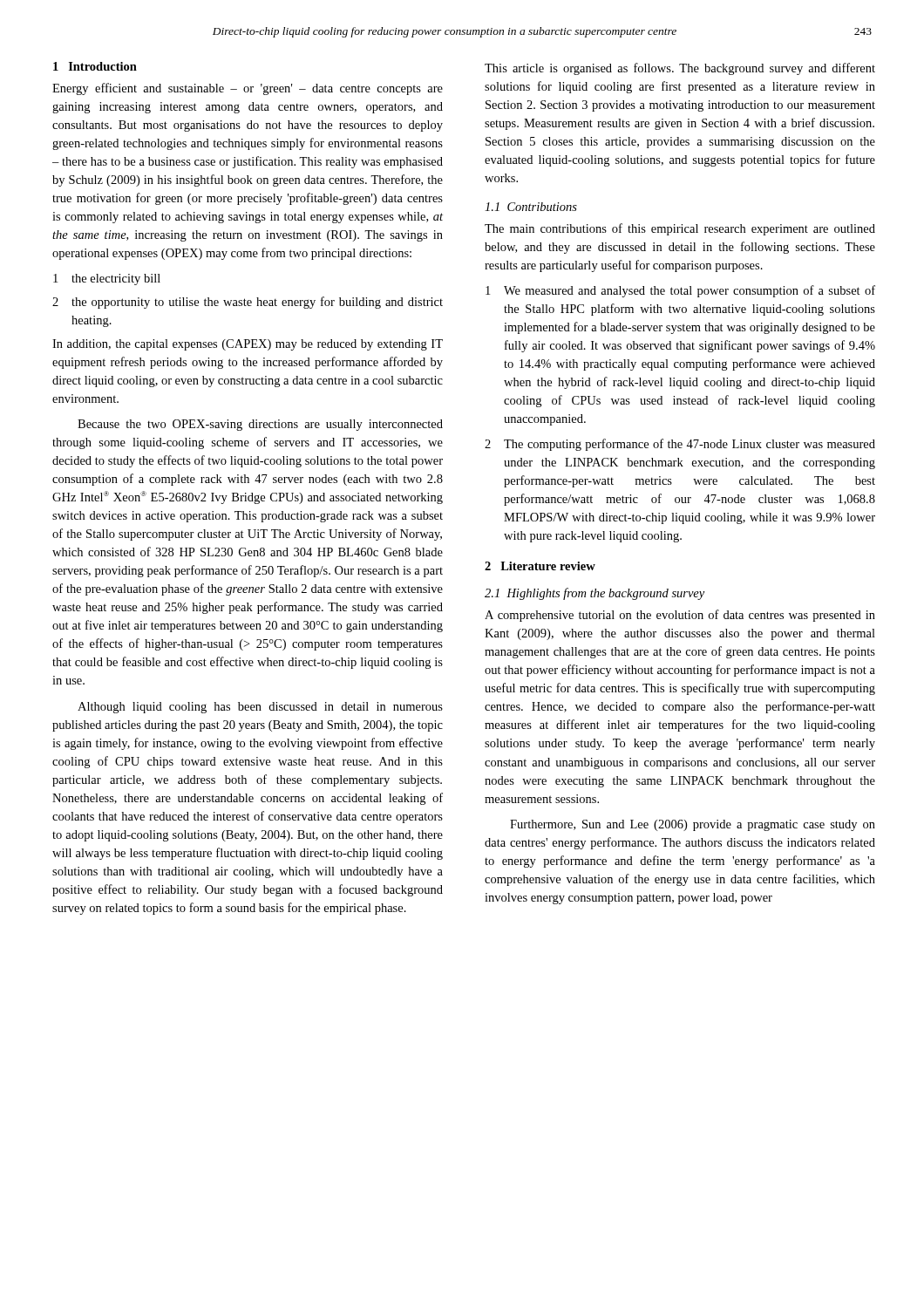Image resolution: width=924 pixels, height=1308 pixels.
Task: Locate the block of text that opens with "Energy efficient and"
Action: [x=248, y=171]
